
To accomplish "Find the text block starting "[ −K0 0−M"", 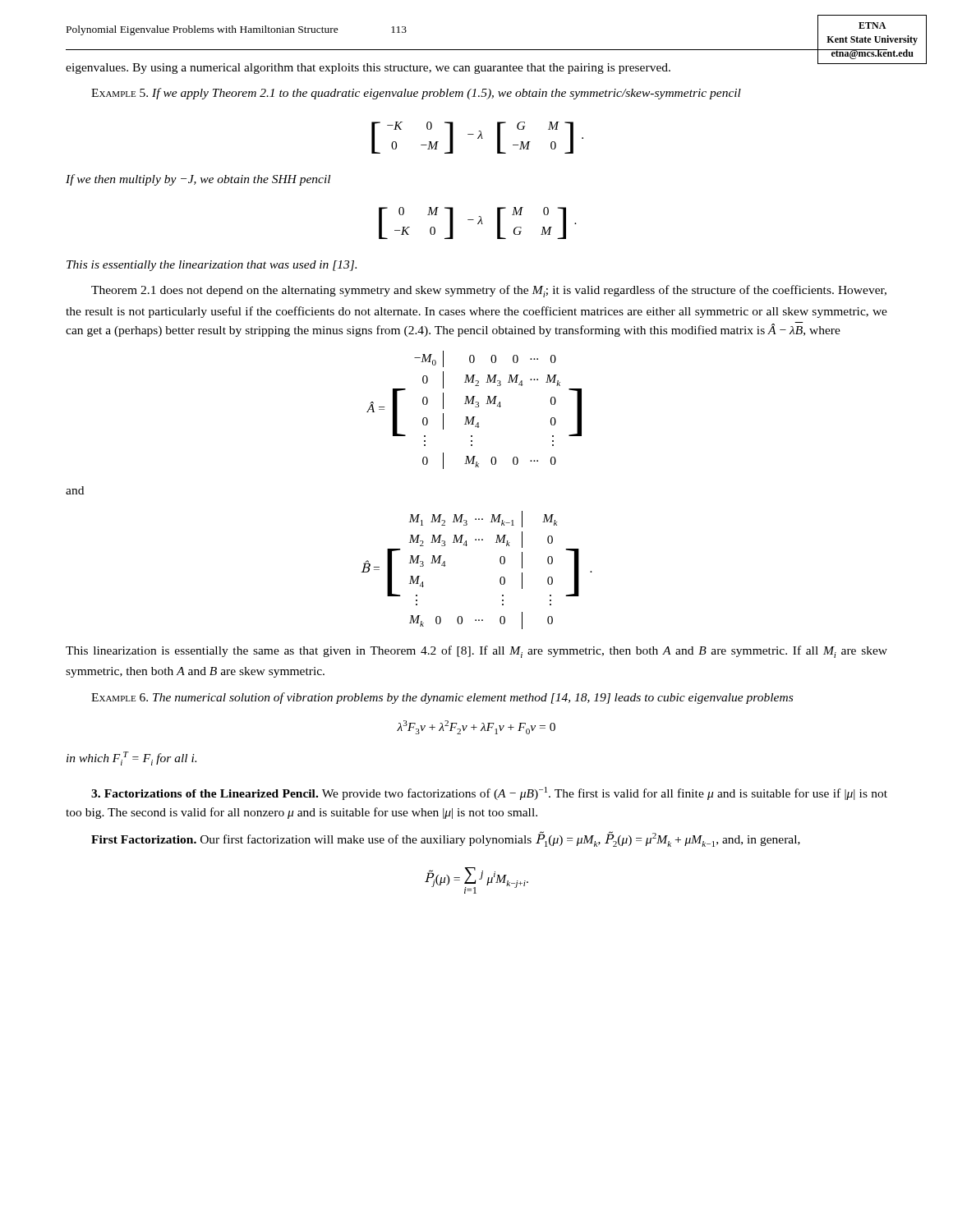I will (x=476, y=136).
